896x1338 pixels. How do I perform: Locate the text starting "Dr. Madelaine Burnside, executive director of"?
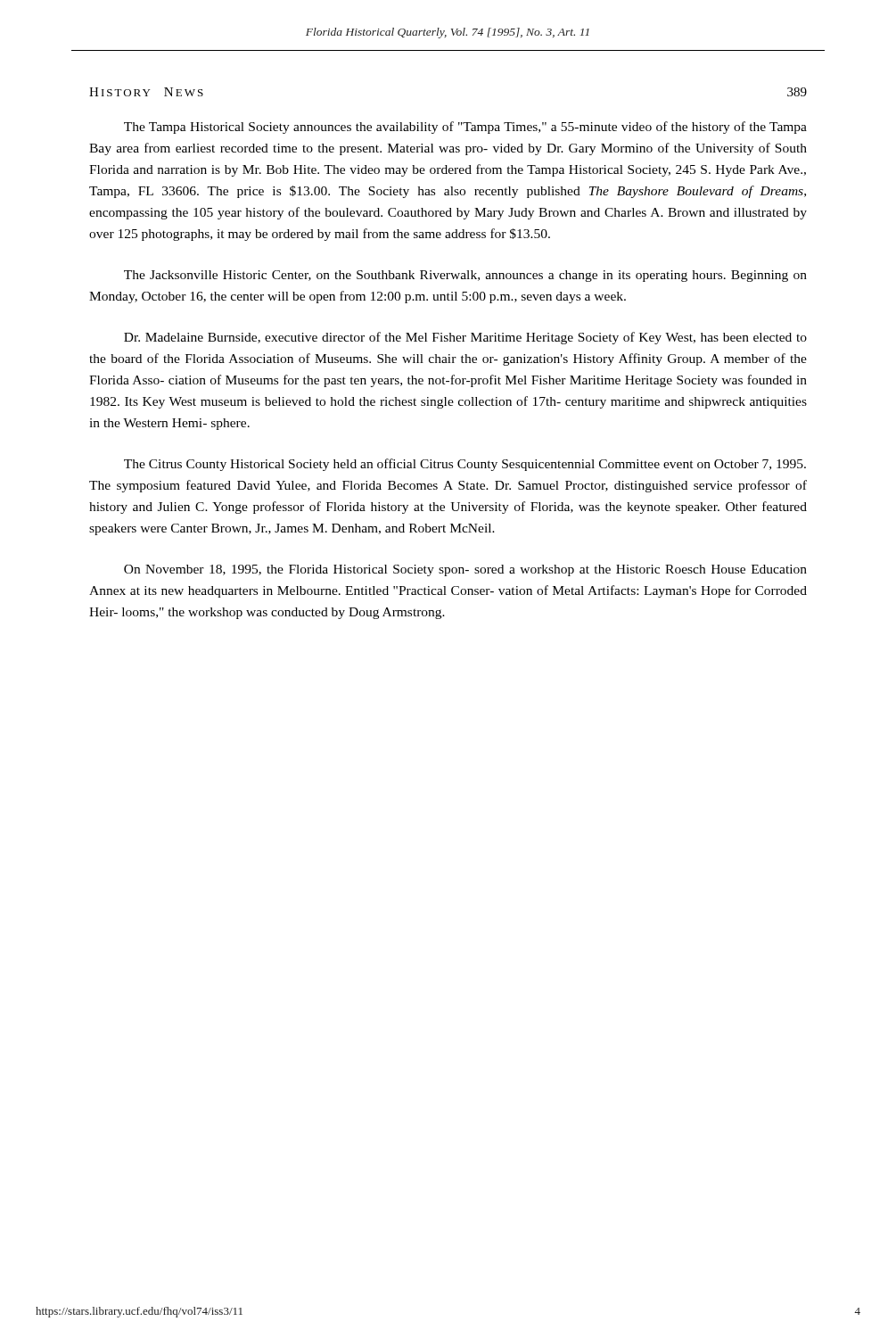point(448,380)
